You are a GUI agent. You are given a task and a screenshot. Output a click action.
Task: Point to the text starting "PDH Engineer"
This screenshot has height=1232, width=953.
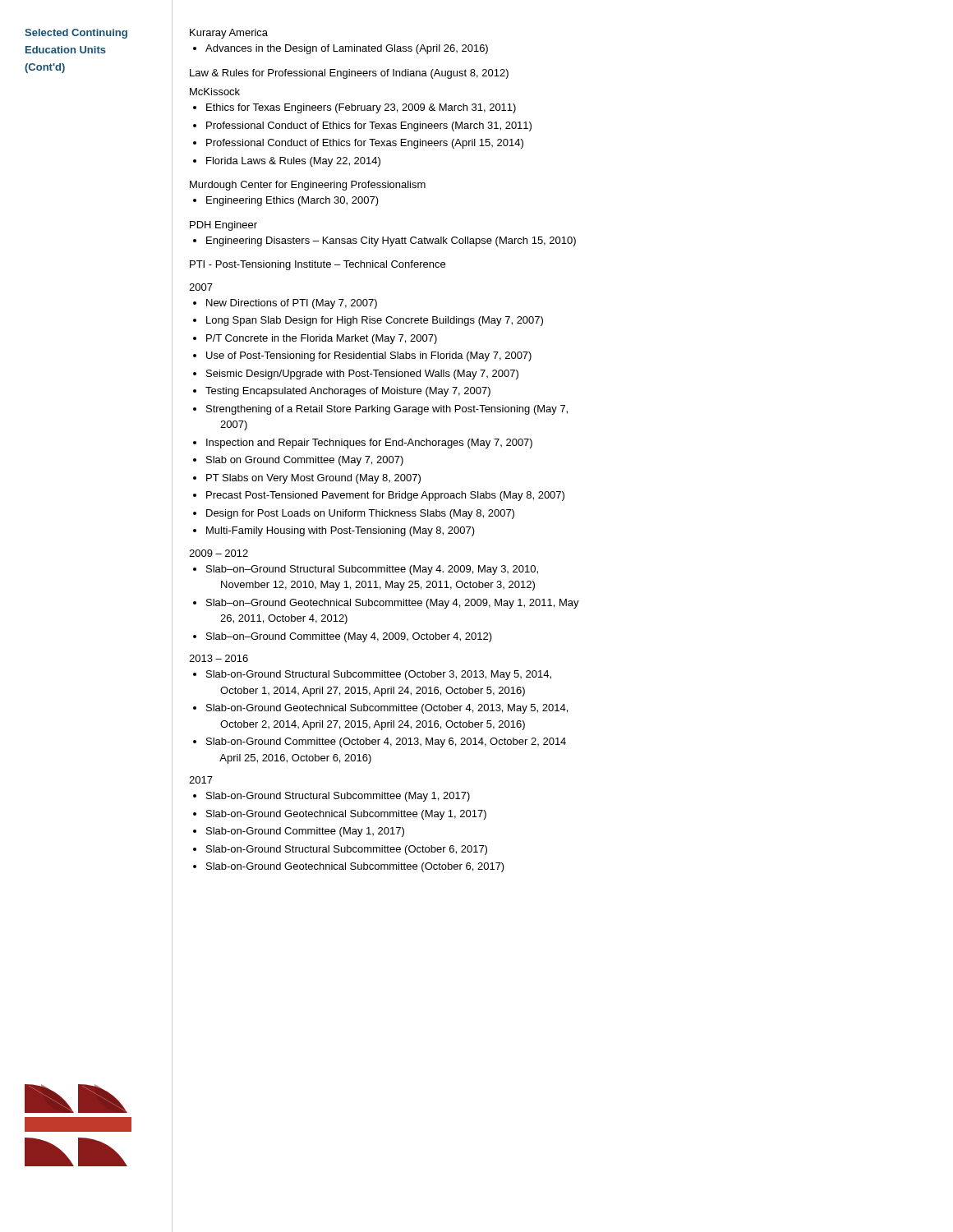tap(223, 224)
